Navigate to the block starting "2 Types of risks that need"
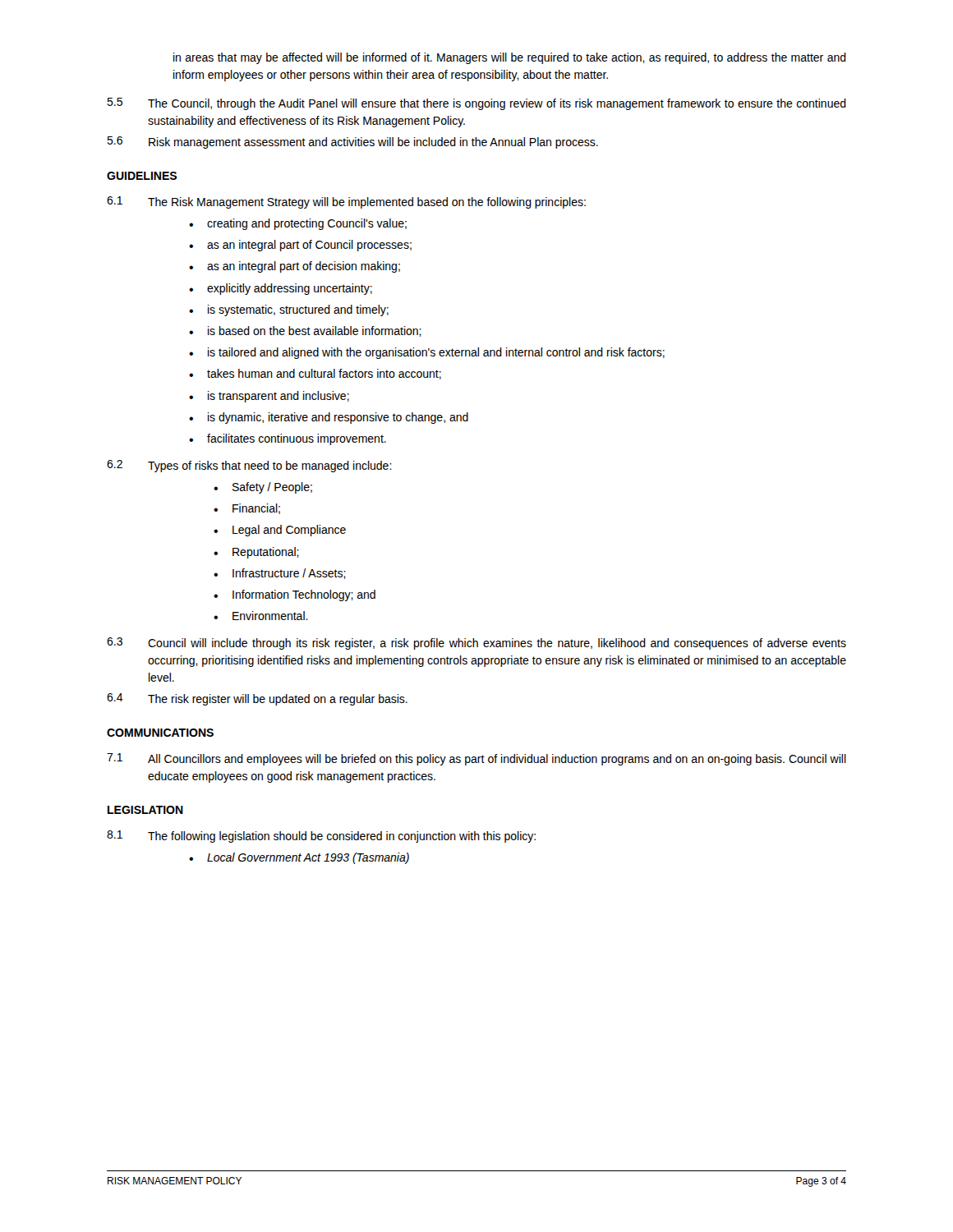 point(249,466)
